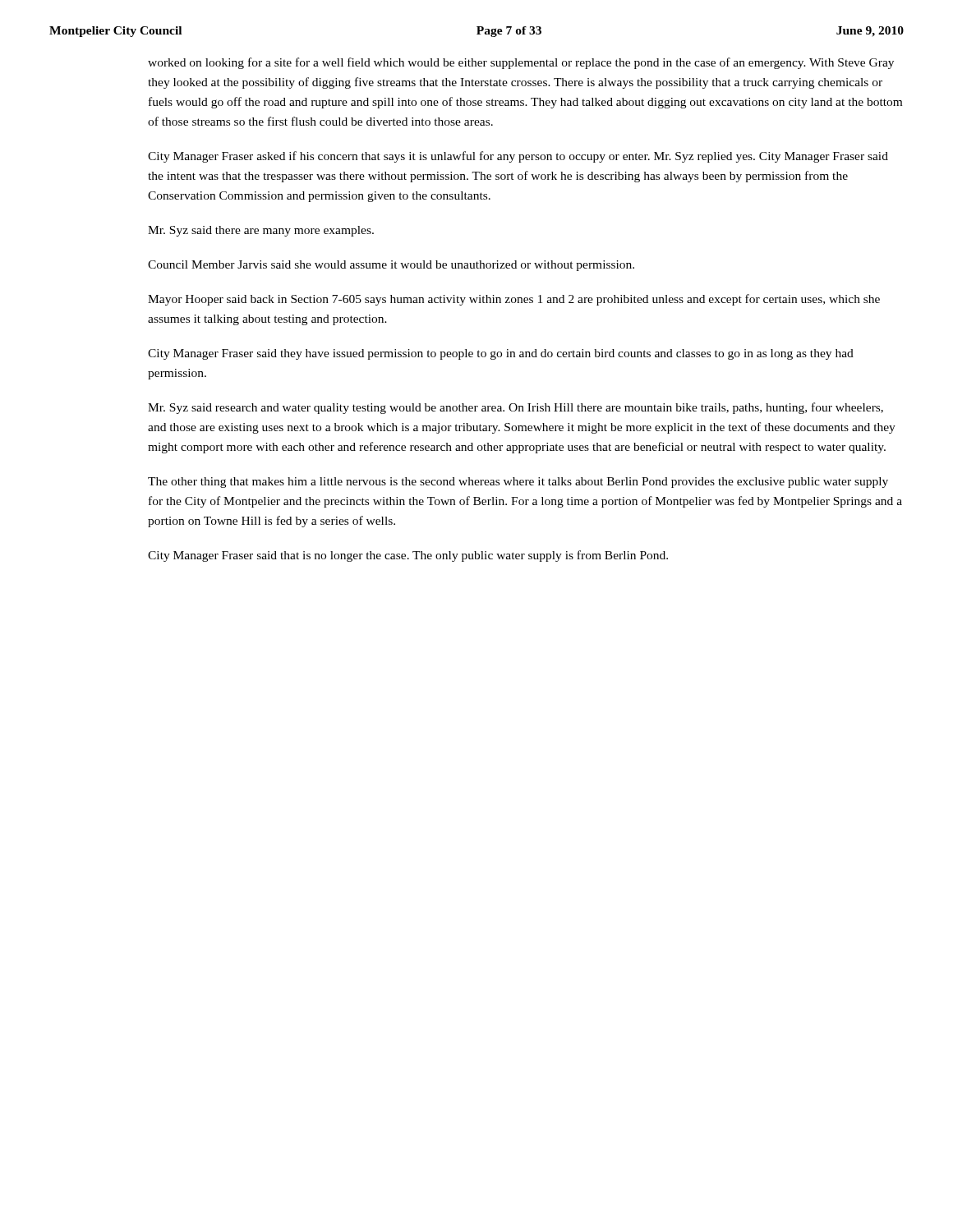Click on the text block that says "Mr. Syz said research"

(x=522, y=427)
